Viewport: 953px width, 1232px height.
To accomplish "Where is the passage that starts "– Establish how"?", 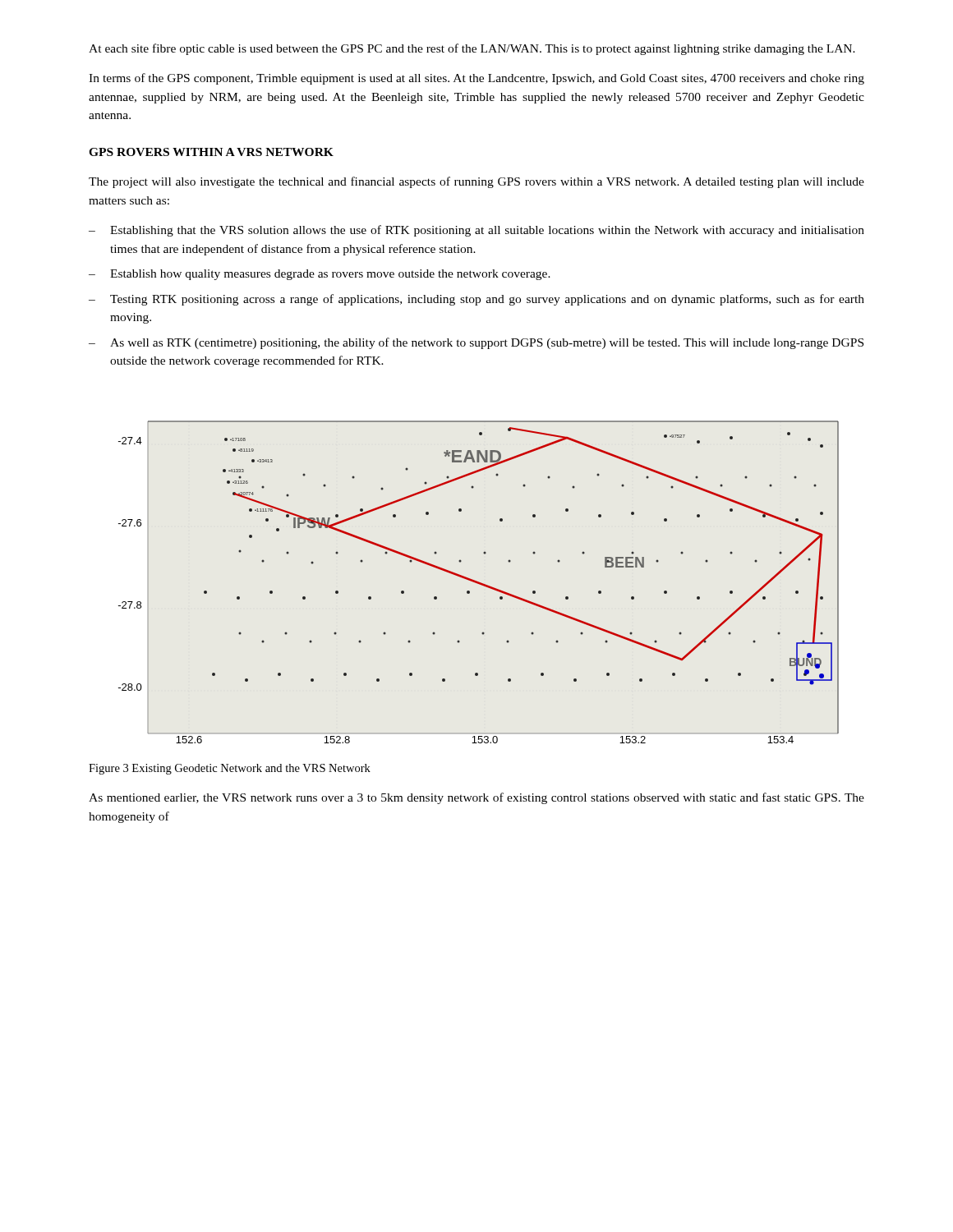I will click(x=476, y=274).
